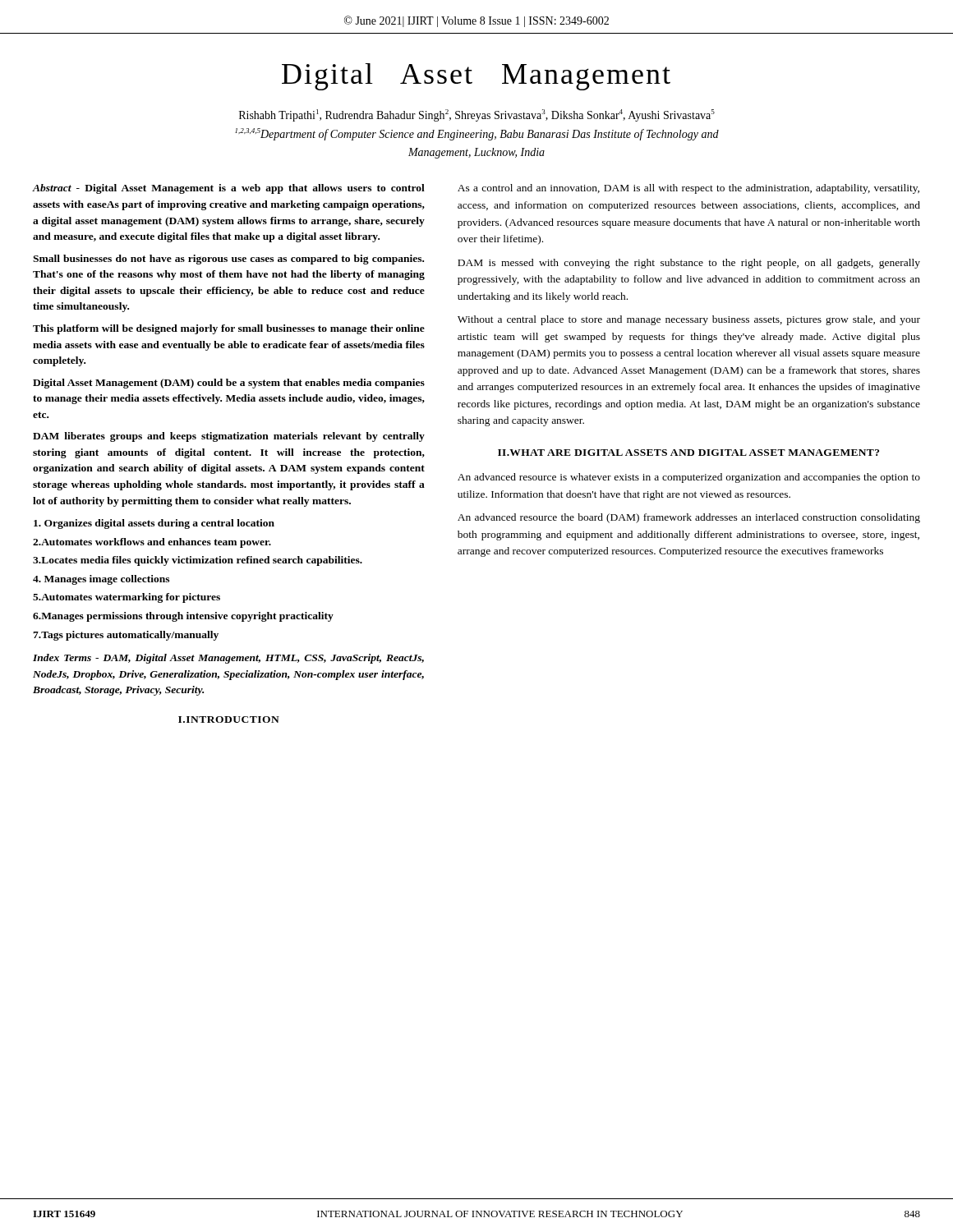The width and height of the screenshot is (953, 1232).
Task: Click on the list item with the text "3.Locates media files quickly"
Action: click(x=198, y=560)
